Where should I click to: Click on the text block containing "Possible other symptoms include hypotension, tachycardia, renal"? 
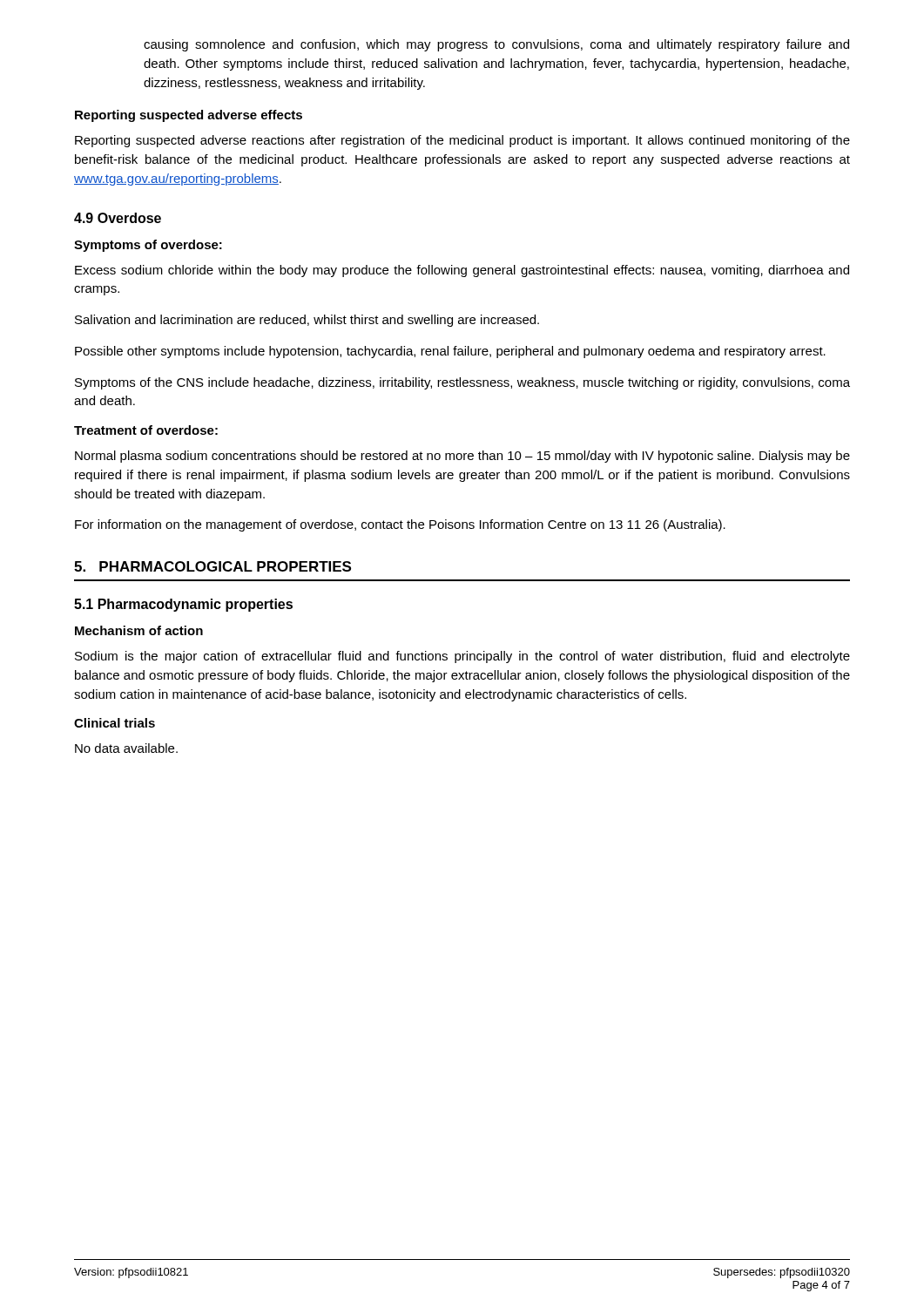click(x=462, y=351)
